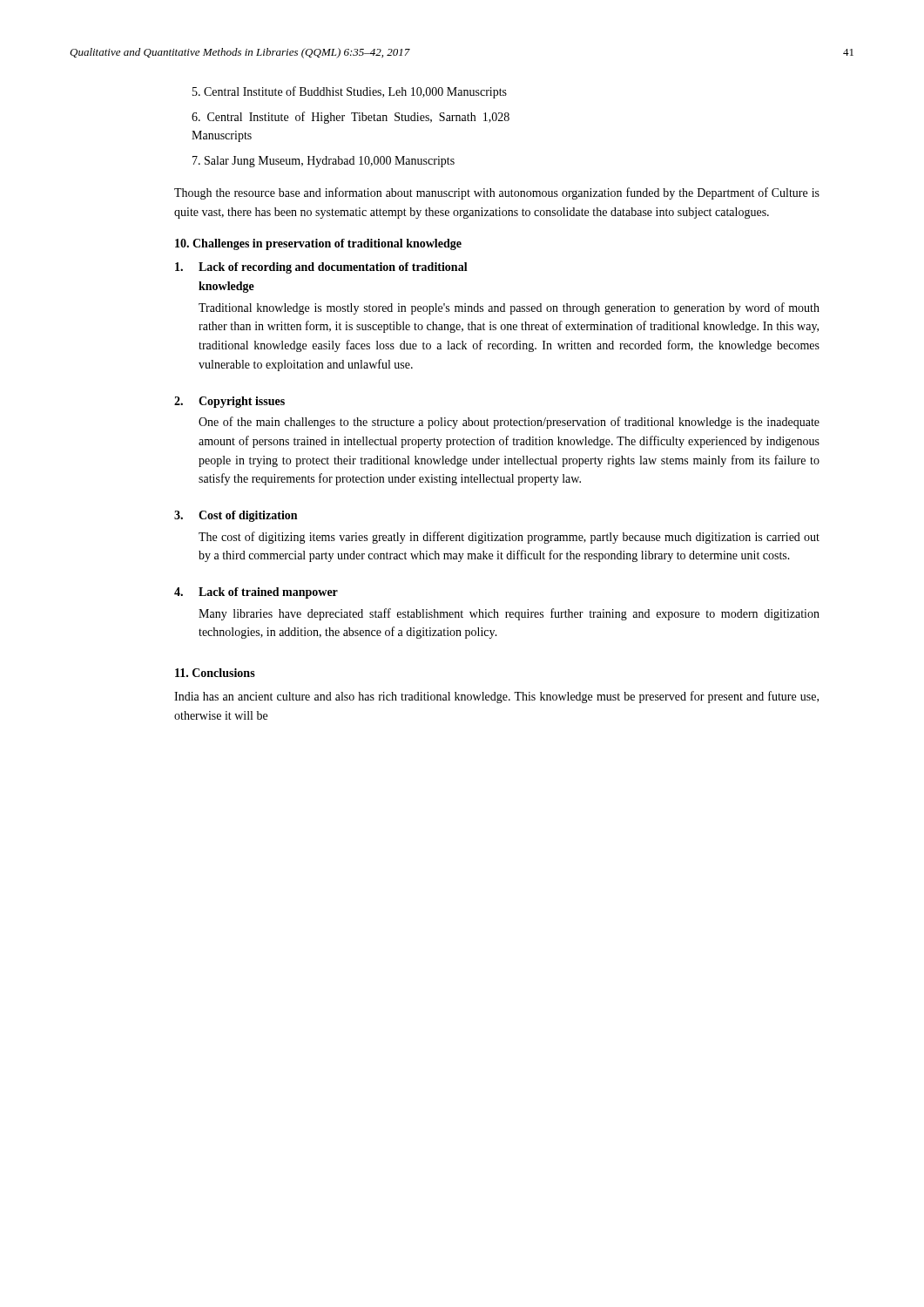
Task: Find the region starting "5. Central Institute of Buddhist"
Action: [349, 92]
